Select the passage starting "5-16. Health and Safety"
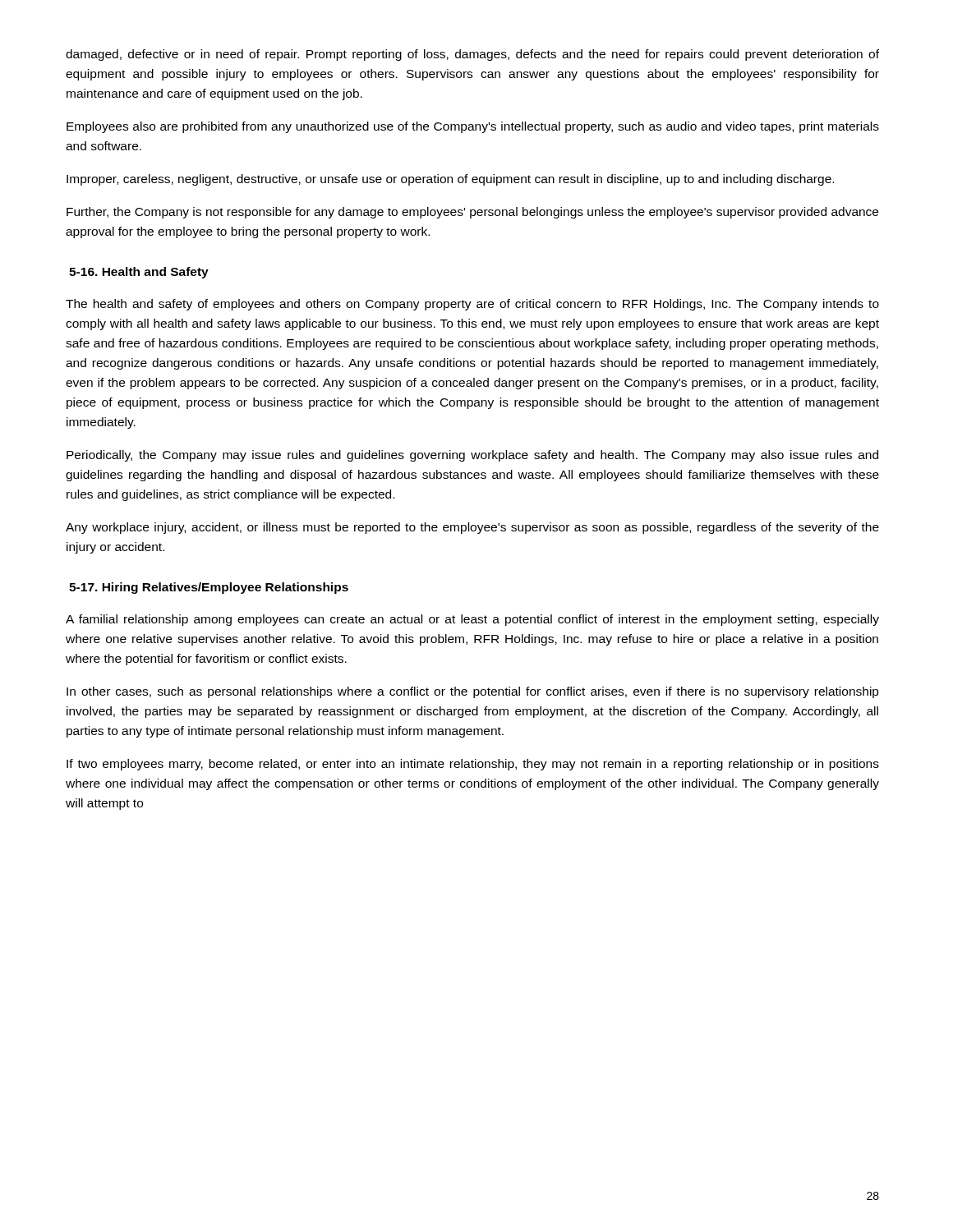The width and height of the screenshot is (953, 1232). click(x=139, y=272)
